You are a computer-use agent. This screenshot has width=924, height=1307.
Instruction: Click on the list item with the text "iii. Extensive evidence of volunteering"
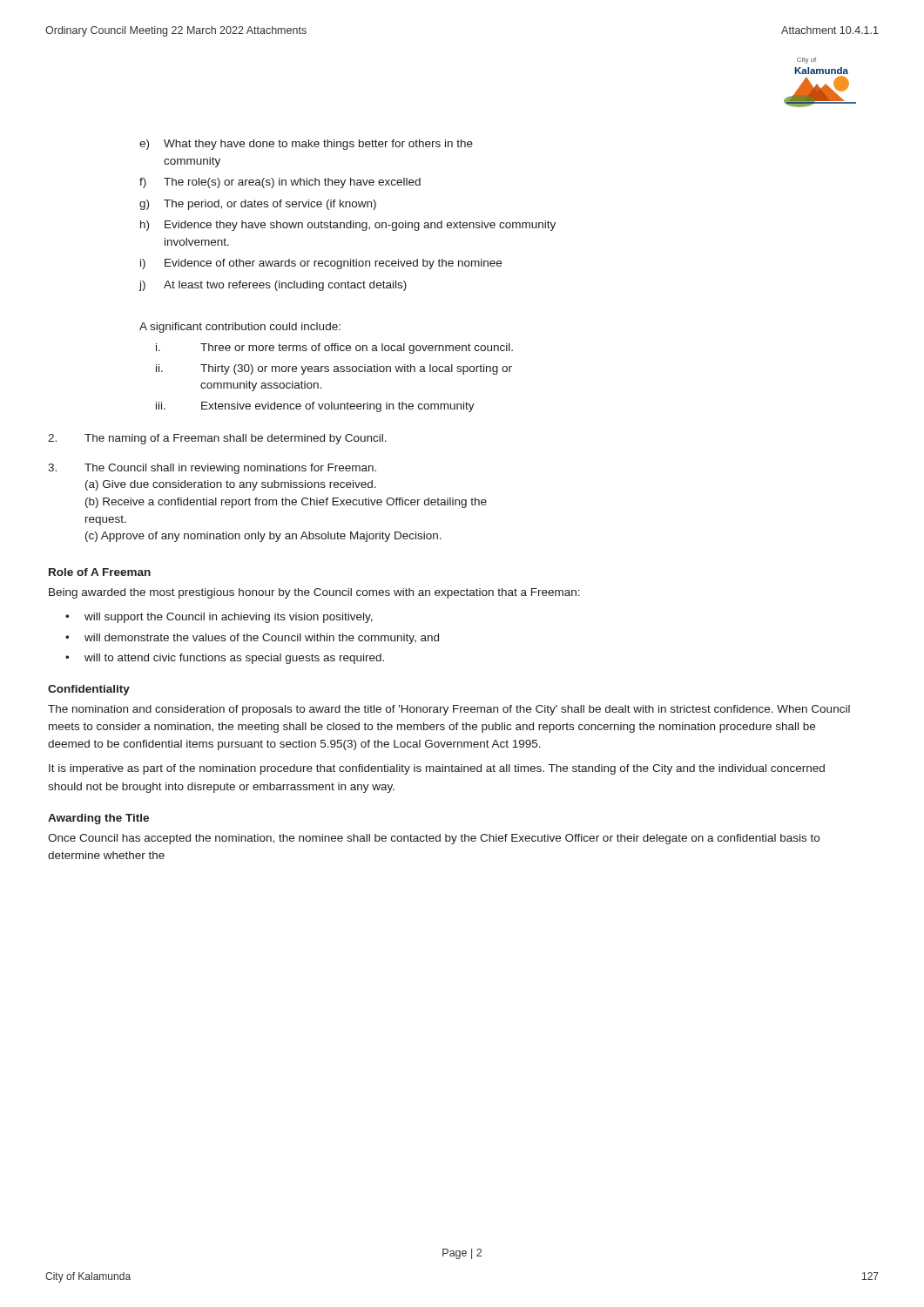315,406
